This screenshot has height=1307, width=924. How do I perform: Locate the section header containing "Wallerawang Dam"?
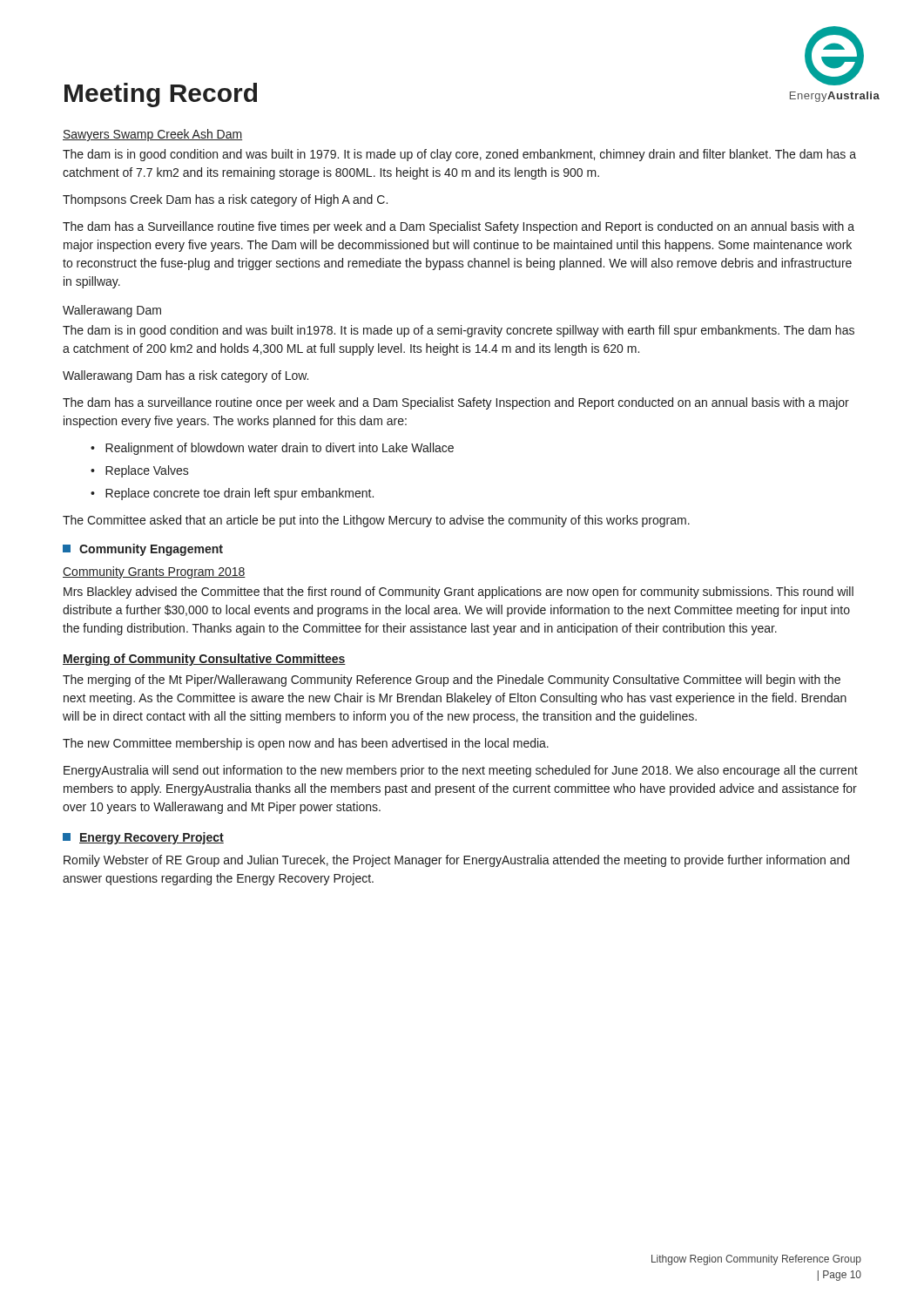tap(112, 310)
